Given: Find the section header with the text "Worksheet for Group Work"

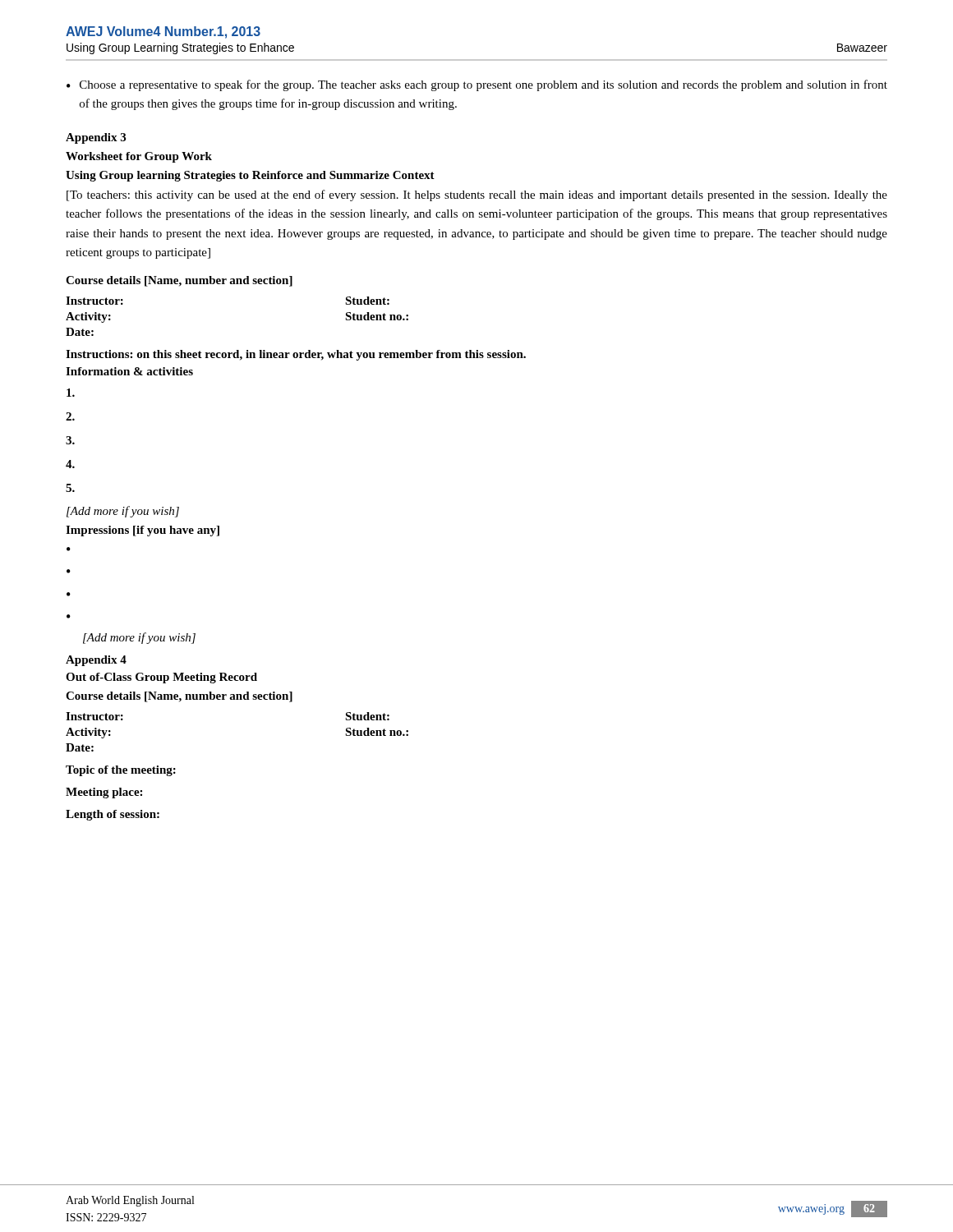Looking at the screenshot, I should tap(139, 156).
